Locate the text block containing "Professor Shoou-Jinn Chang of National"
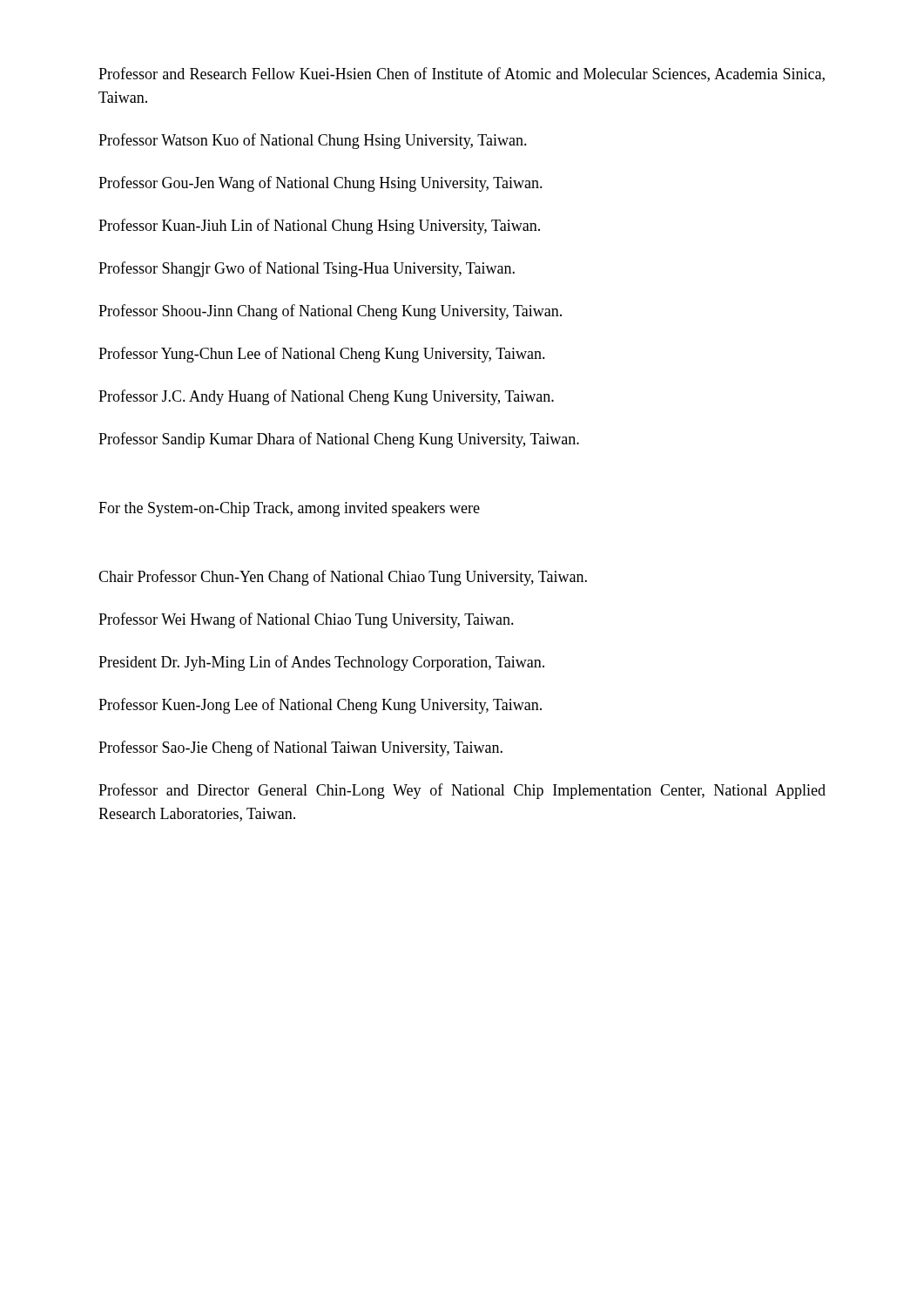Image resolution: width=924 pixels, height=1307 pixels. (331, 311)
